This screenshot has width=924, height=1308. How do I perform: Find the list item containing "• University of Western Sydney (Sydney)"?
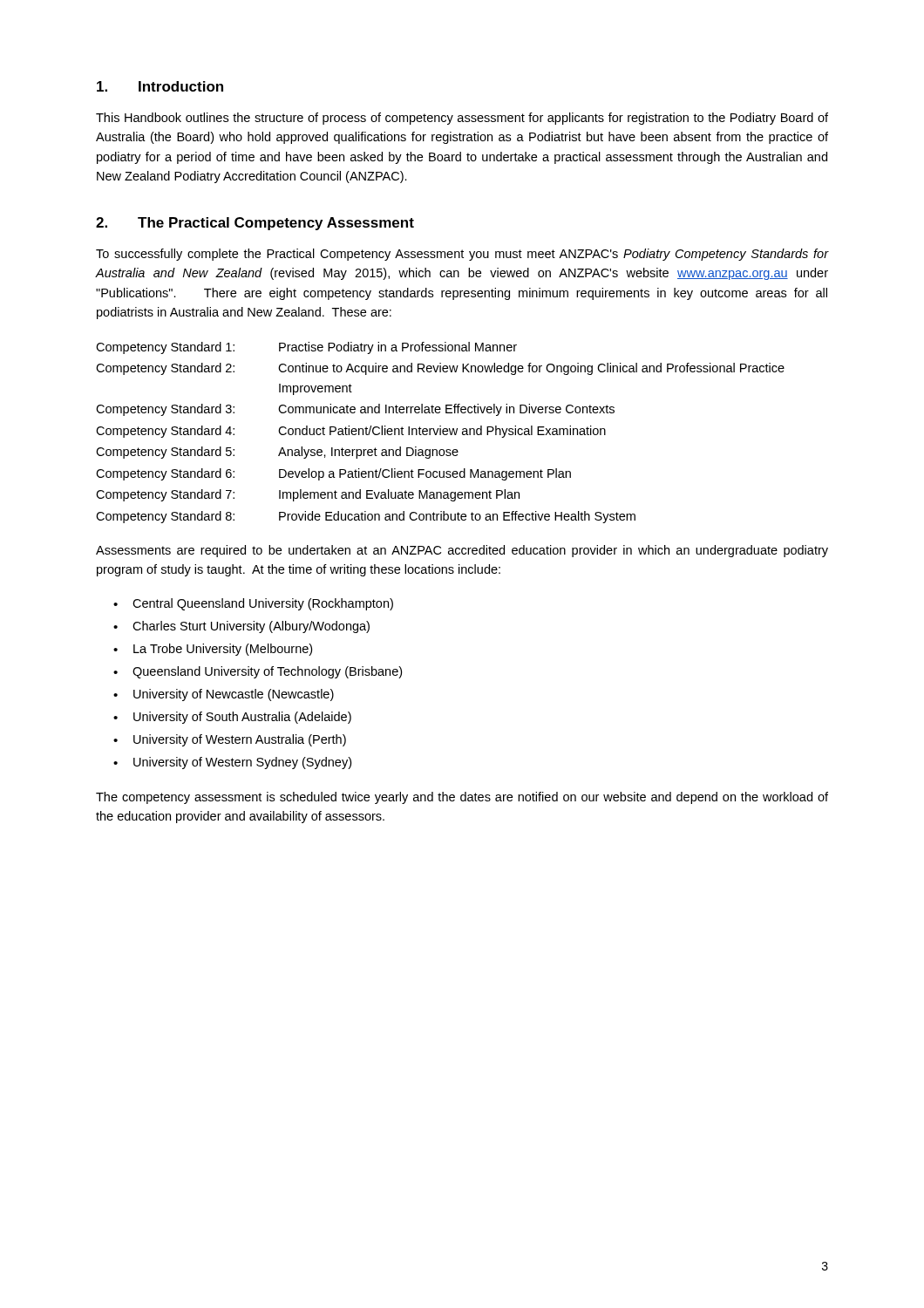(x=232, y=763)
